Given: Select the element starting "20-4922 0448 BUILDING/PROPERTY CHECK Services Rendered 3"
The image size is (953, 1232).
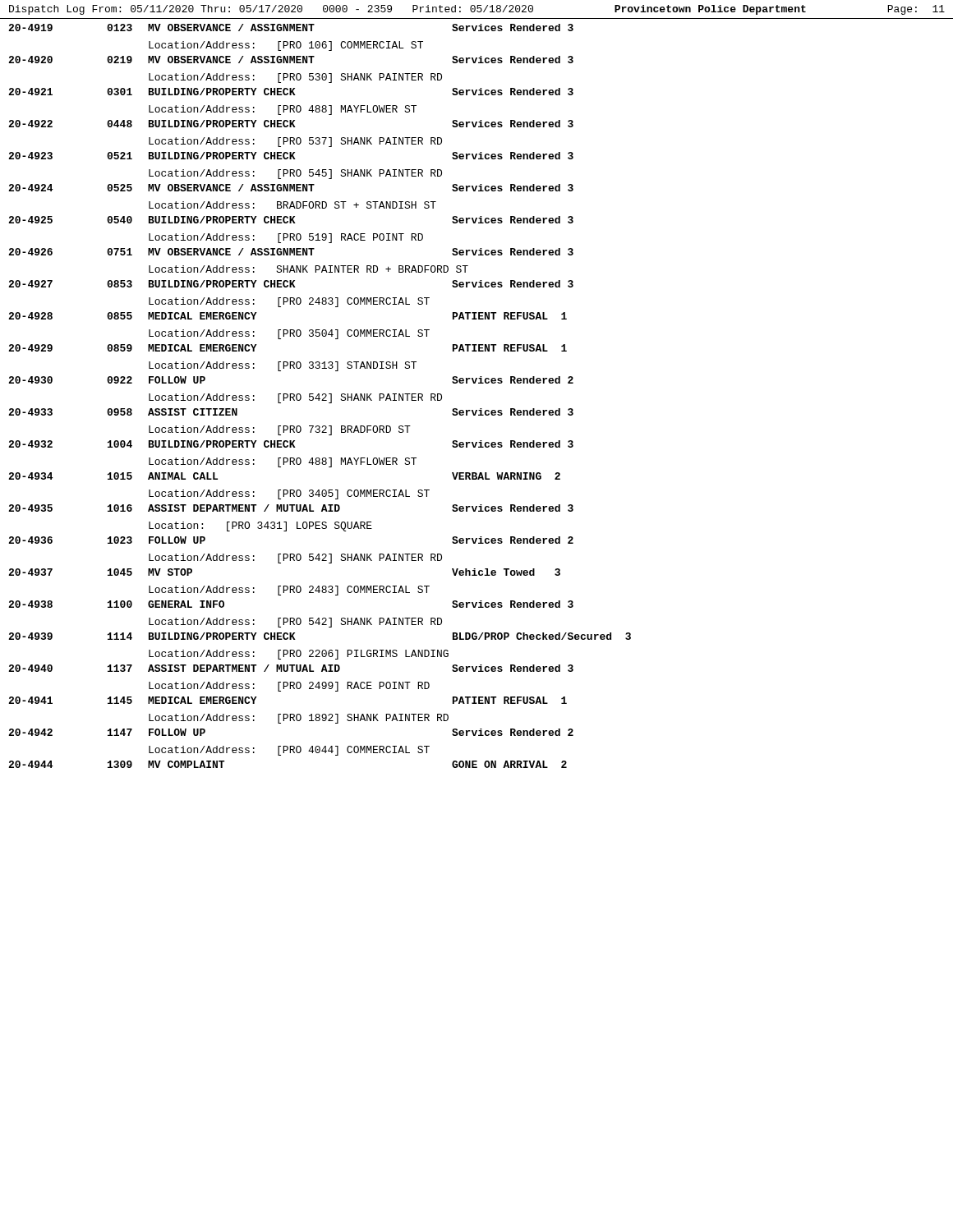Looking at the screenshot, I should coord(476,124).
